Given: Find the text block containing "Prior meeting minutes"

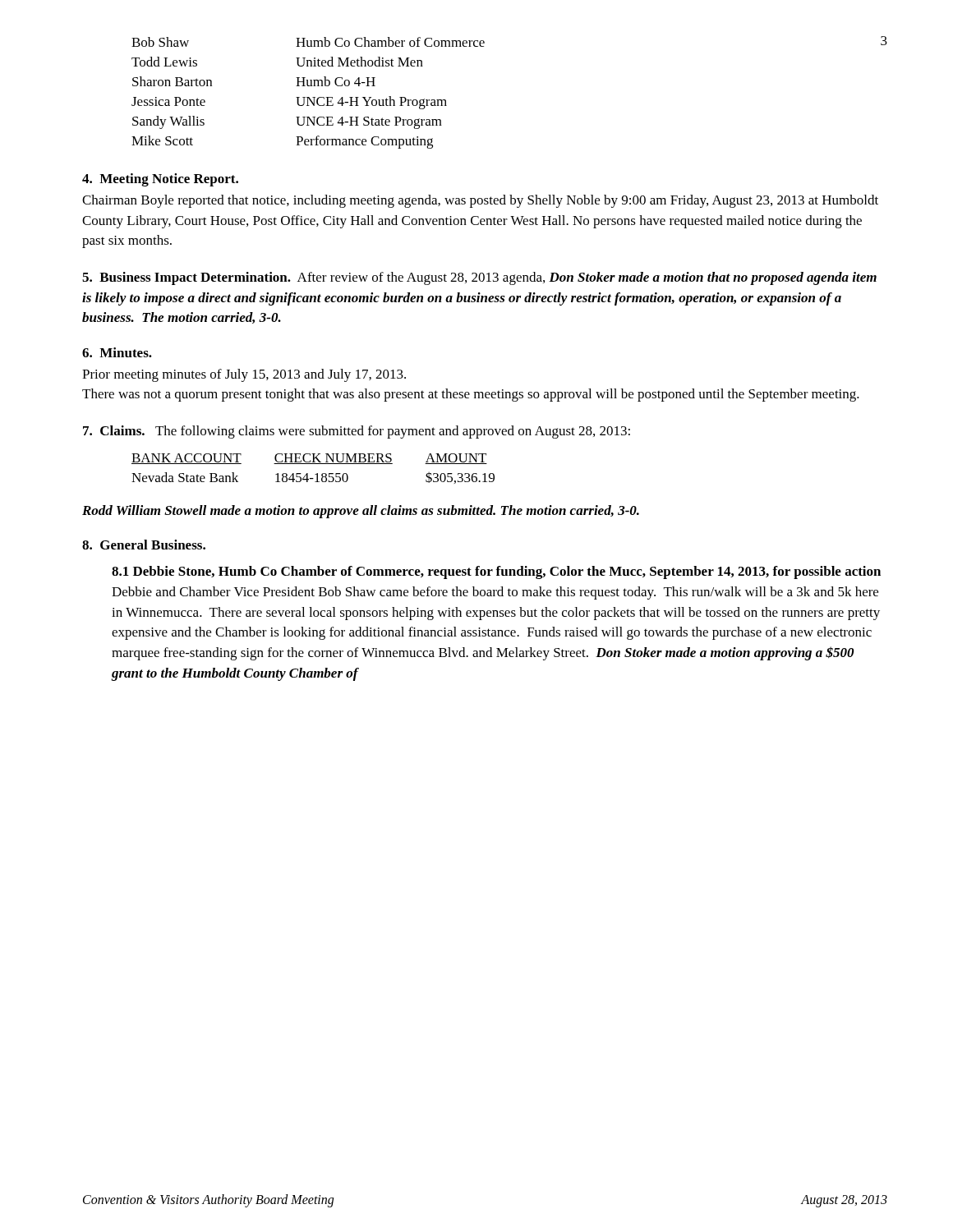Looking at the screenshot, I should coord(471,384).
